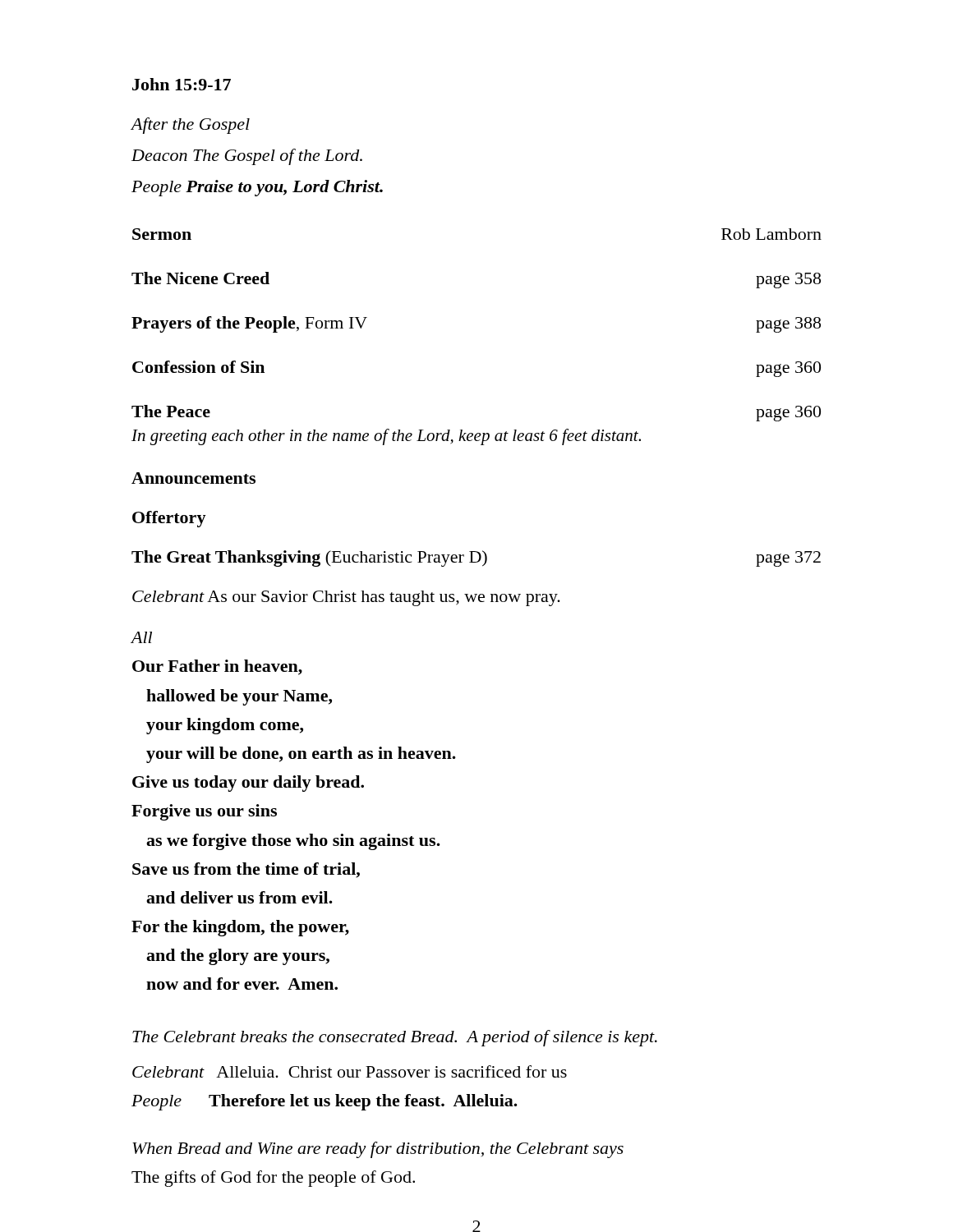Find the text starting "After the Gospel Deacon The Gospel of the"
Image resolution: width=953 pixels, height=1232 pixels.
coord(190,126)
